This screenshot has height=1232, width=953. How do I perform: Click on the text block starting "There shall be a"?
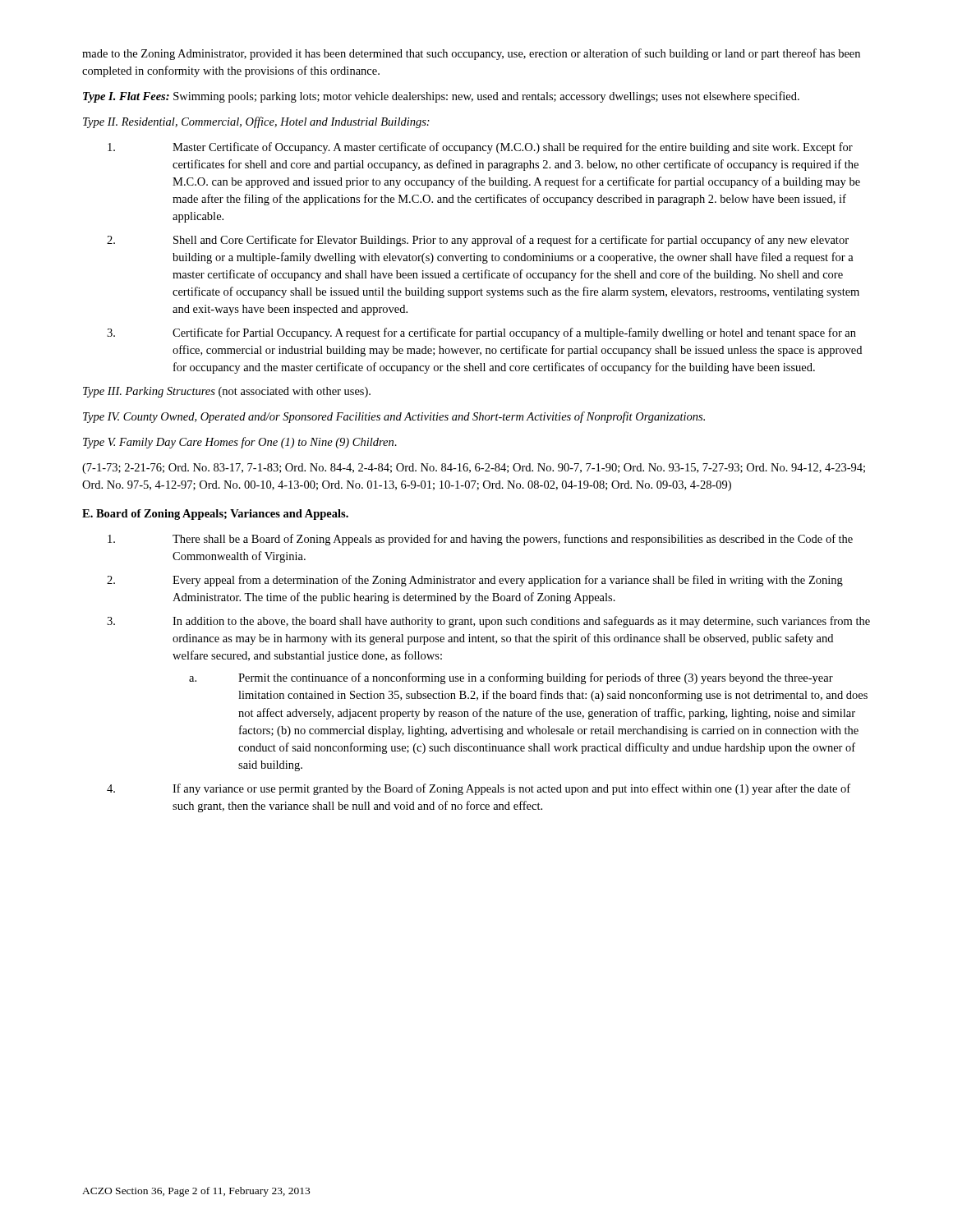tap(476, 548)
